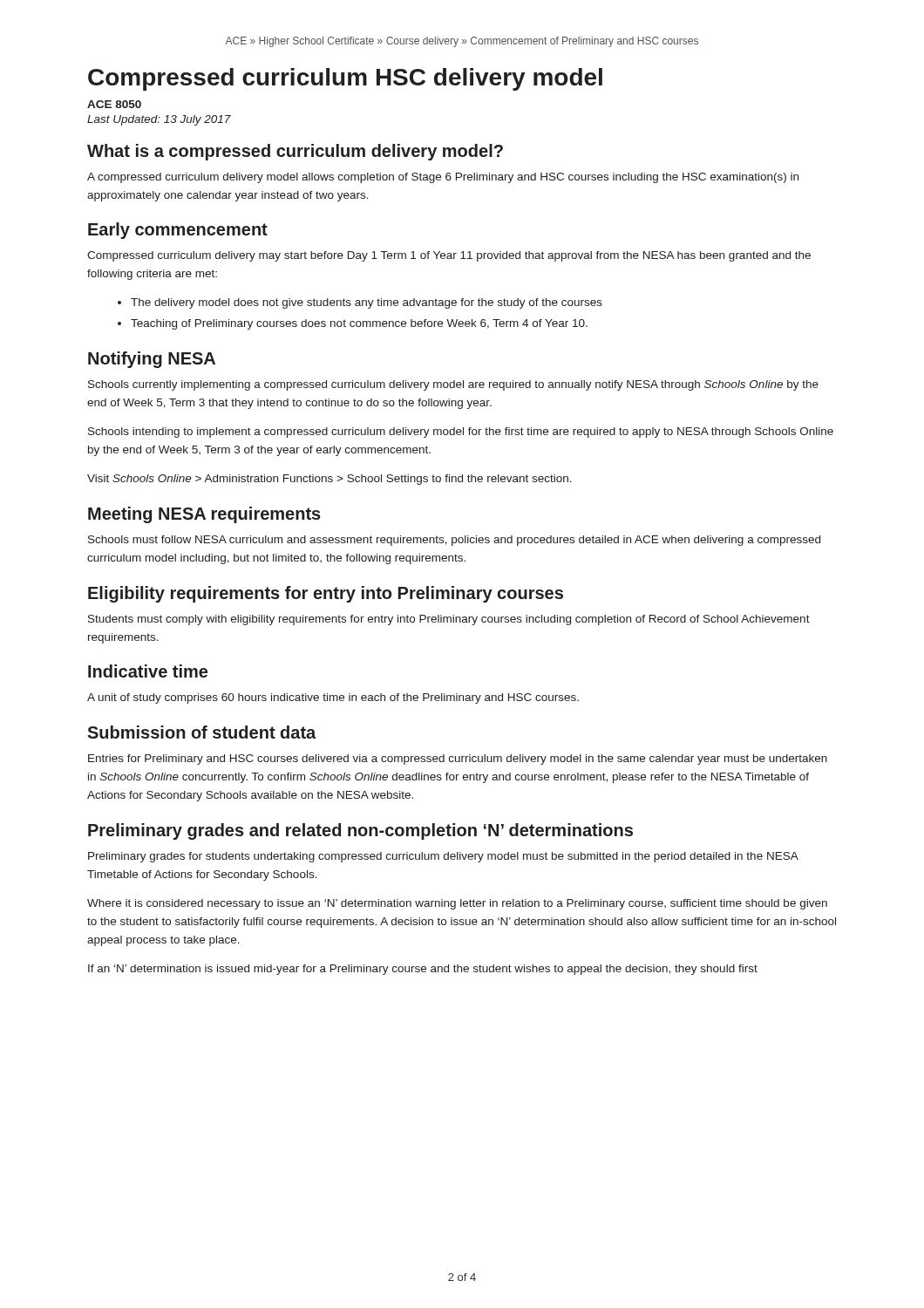Locate the region starting "Where it is"
Viewport: 924px width, 1308px height.
pos(462,921)
